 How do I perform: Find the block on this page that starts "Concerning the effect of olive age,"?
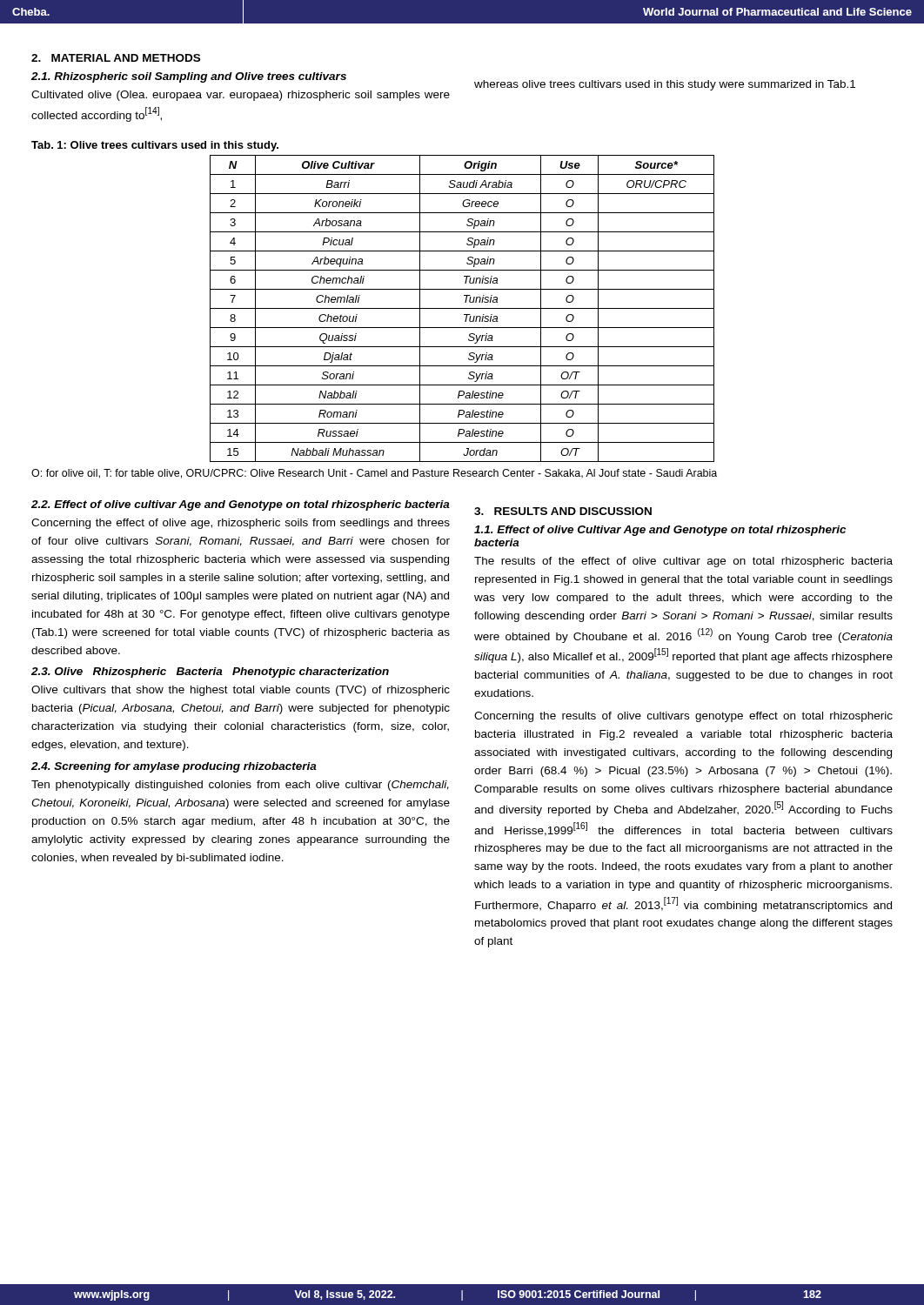coord(241,586)
